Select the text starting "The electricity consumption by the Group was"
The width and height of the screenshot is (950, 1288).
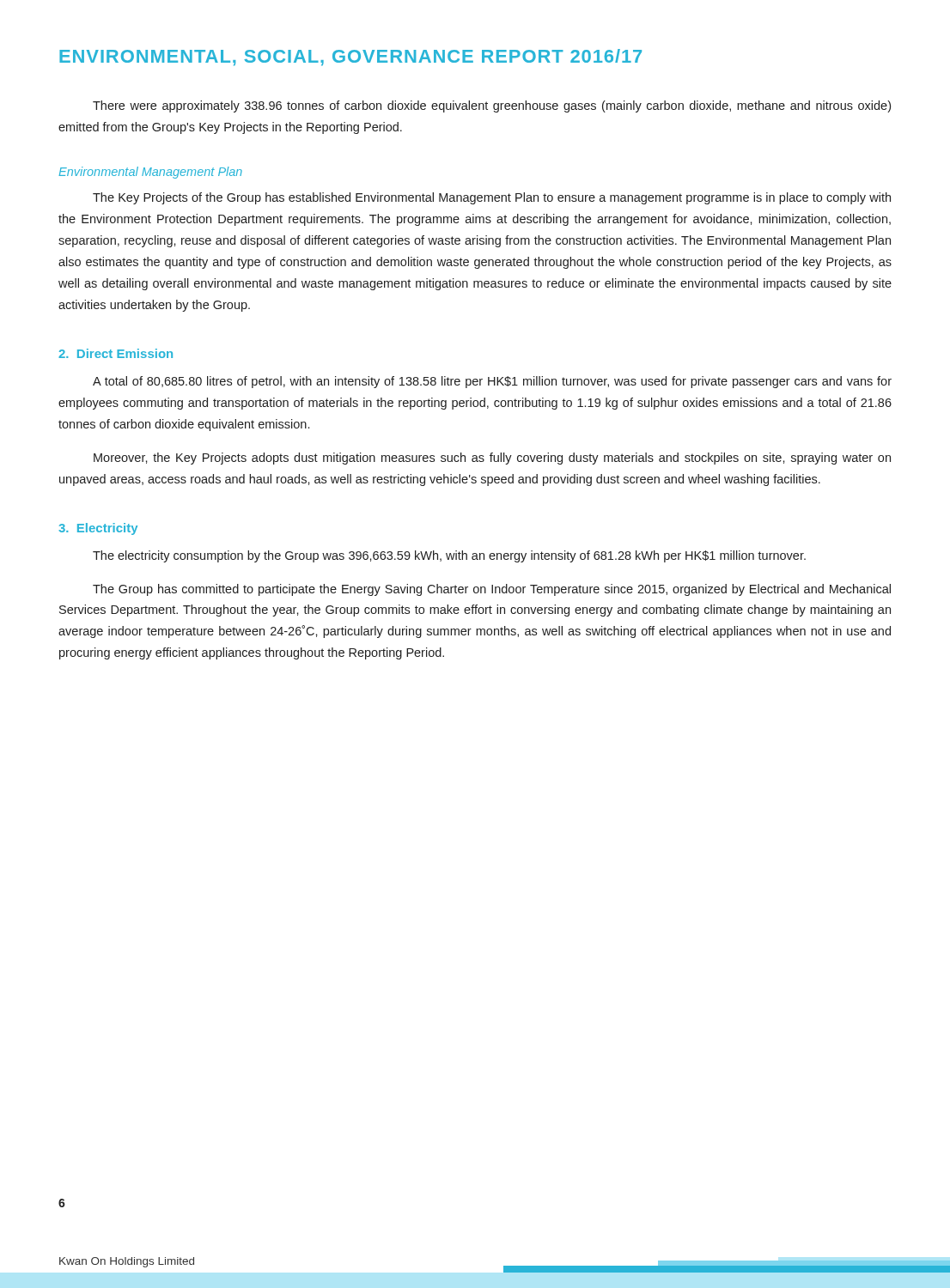click(x=475, y=556)
